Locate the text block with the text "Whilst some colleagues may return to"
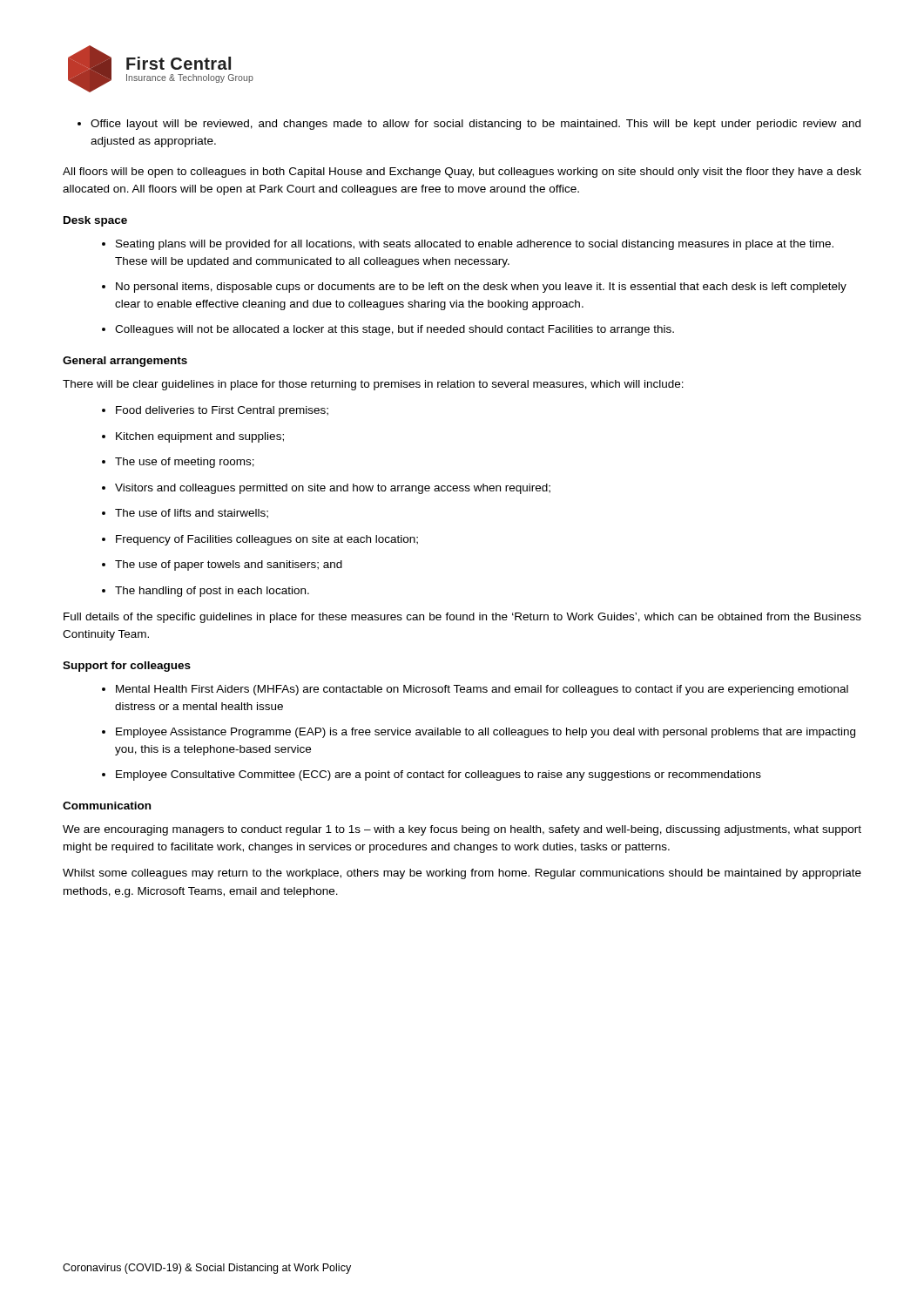Image resolution: width=924 pixels, height=1307 pixels. [462, 882]
